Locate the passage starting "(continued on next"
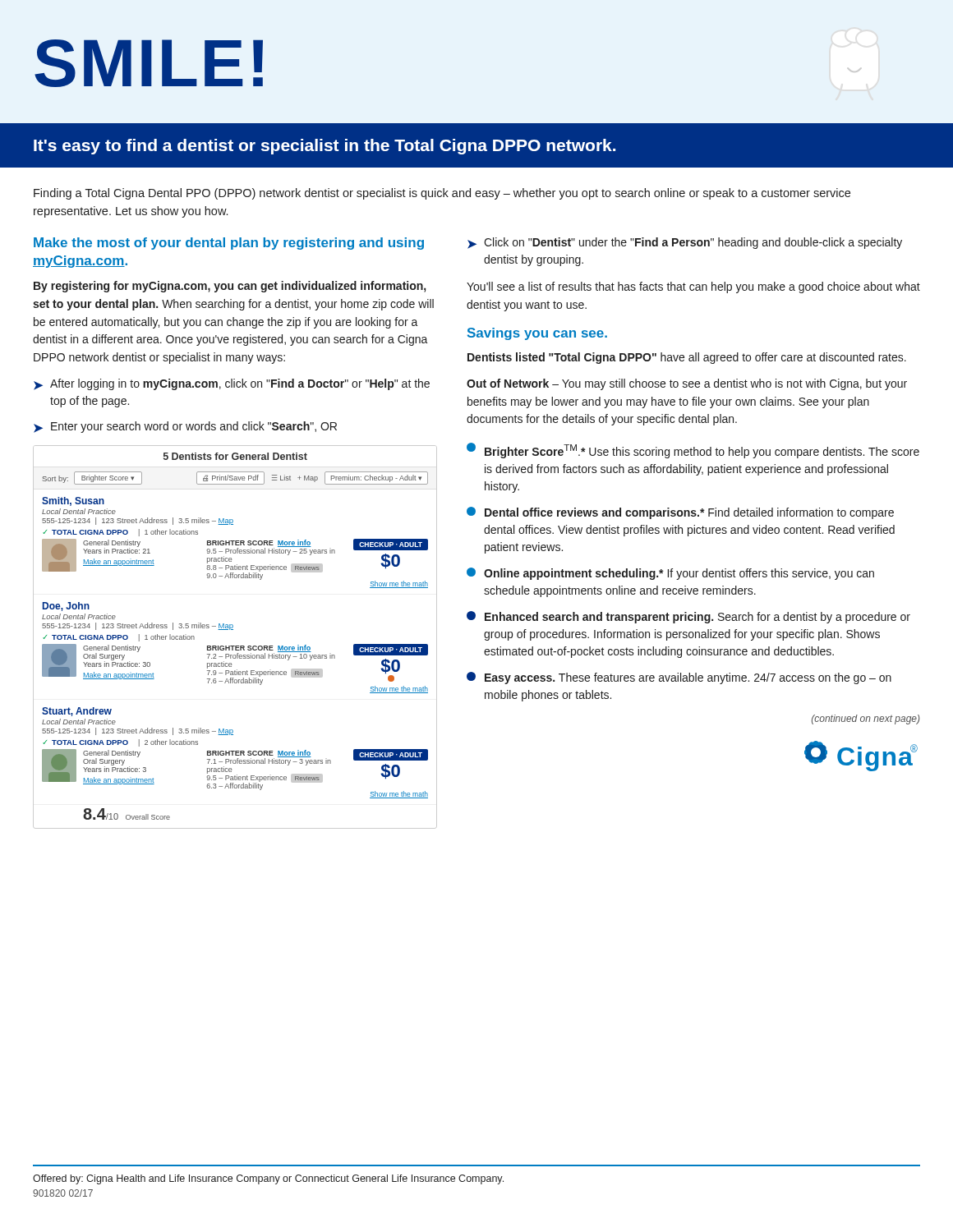 pos(866,718)
